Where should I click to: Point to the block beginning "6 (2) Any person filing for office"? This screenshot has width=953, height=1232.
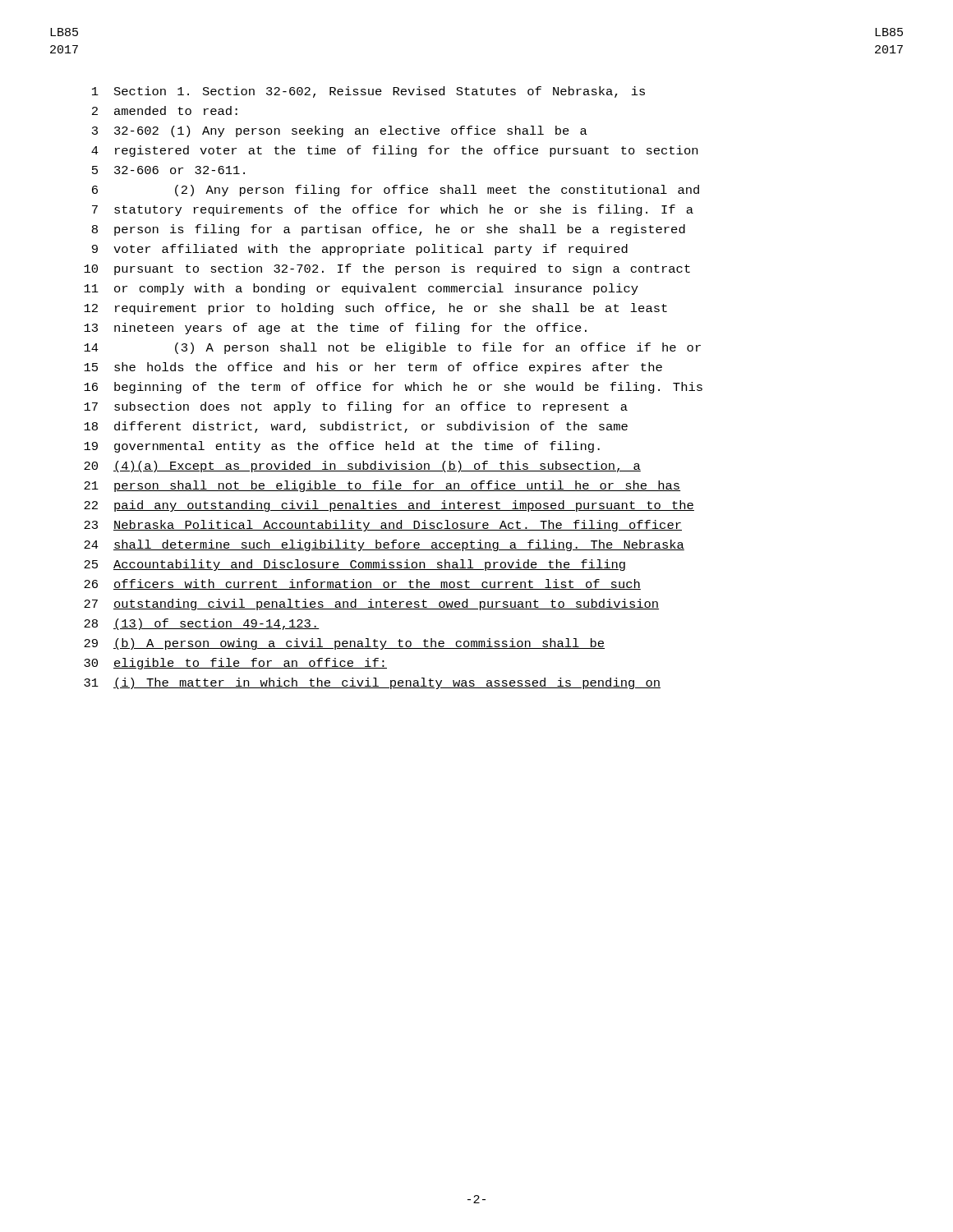coord(476,191)
